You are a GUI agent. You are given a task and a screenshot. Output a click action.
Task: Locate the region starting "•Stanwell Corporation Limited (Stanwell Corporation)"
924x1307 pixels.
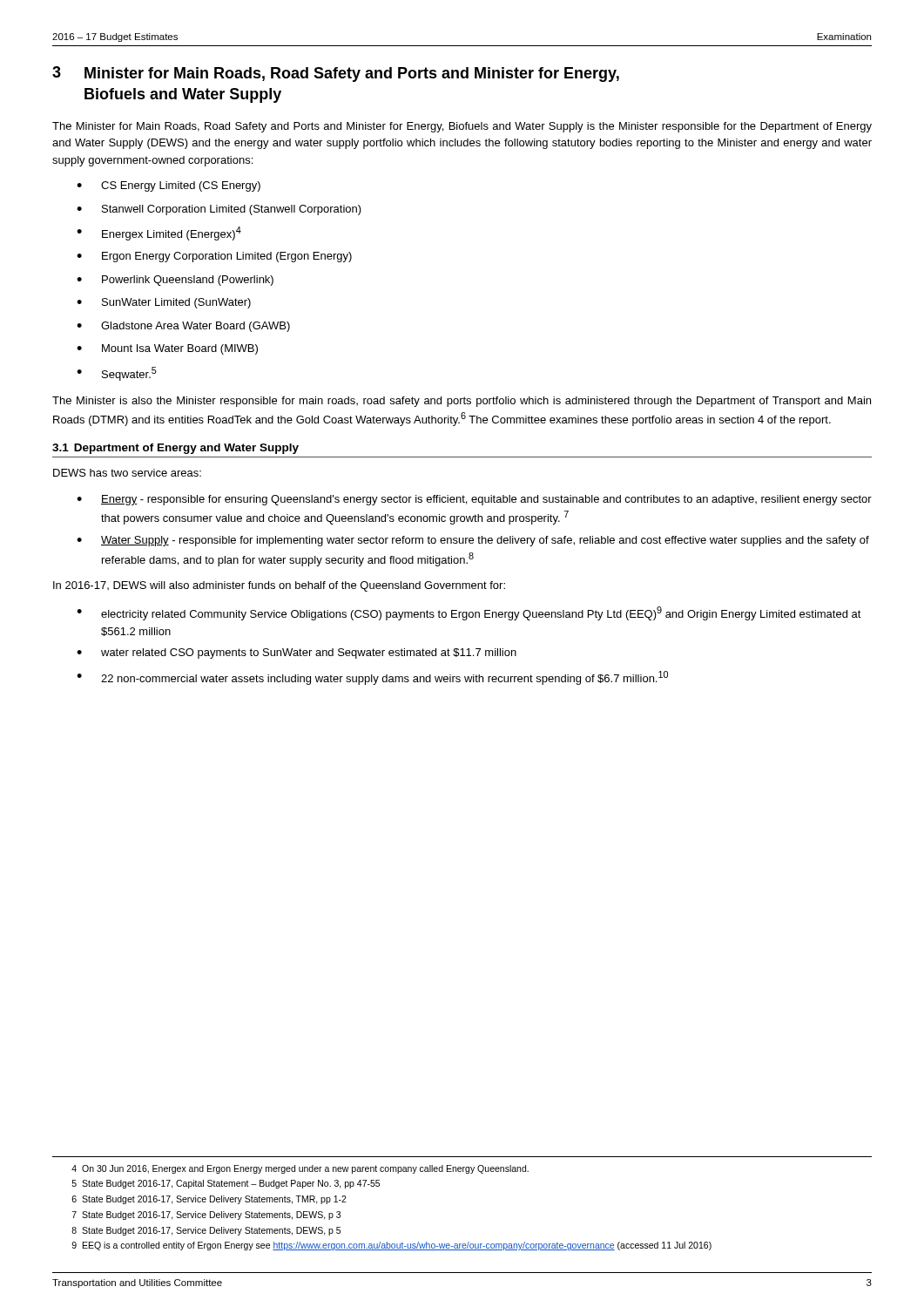pos(219,210)
